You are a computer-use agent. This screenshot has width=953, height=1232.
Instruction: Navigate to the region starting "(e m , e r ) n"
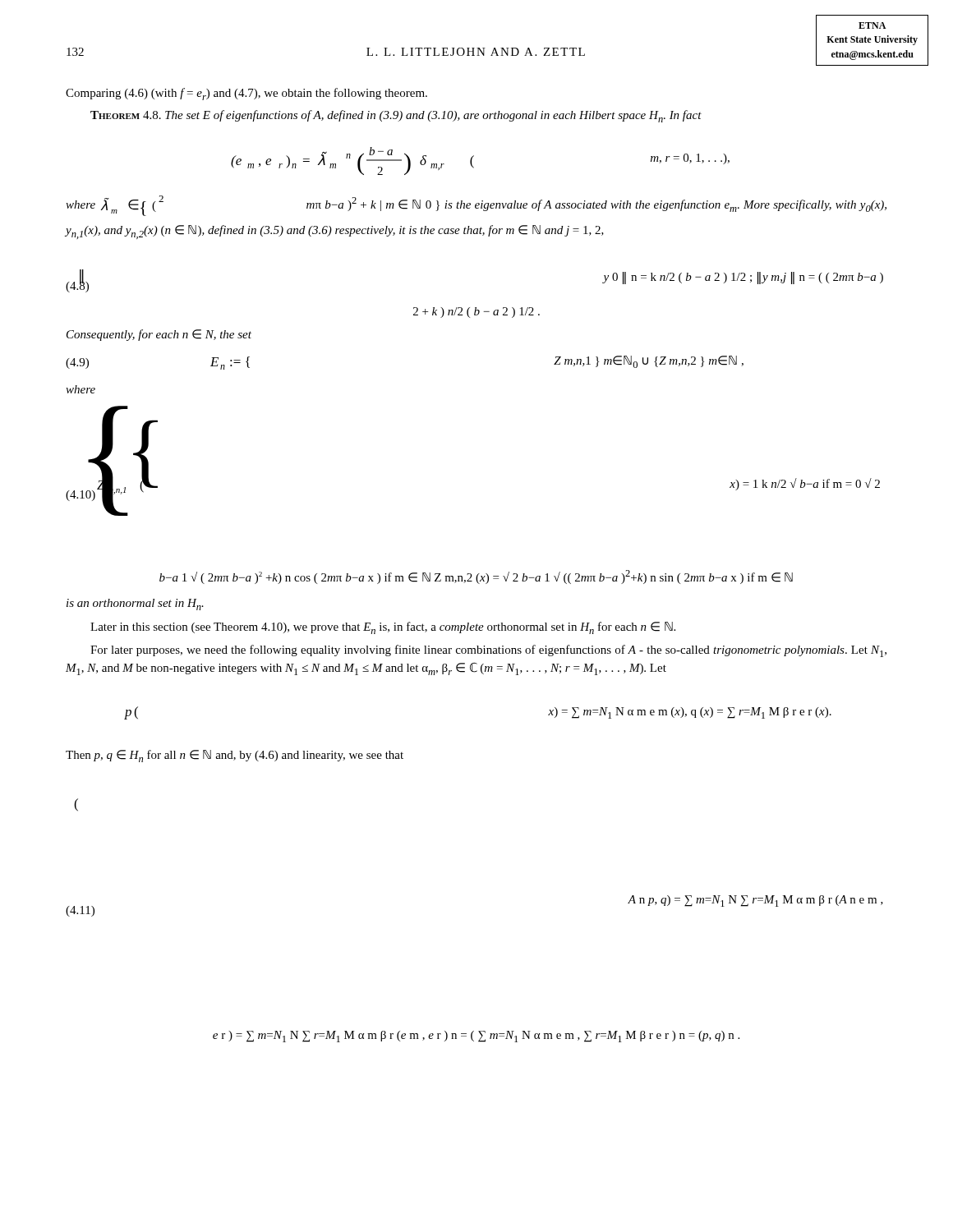pyautogui.click(x=476, y=159)
